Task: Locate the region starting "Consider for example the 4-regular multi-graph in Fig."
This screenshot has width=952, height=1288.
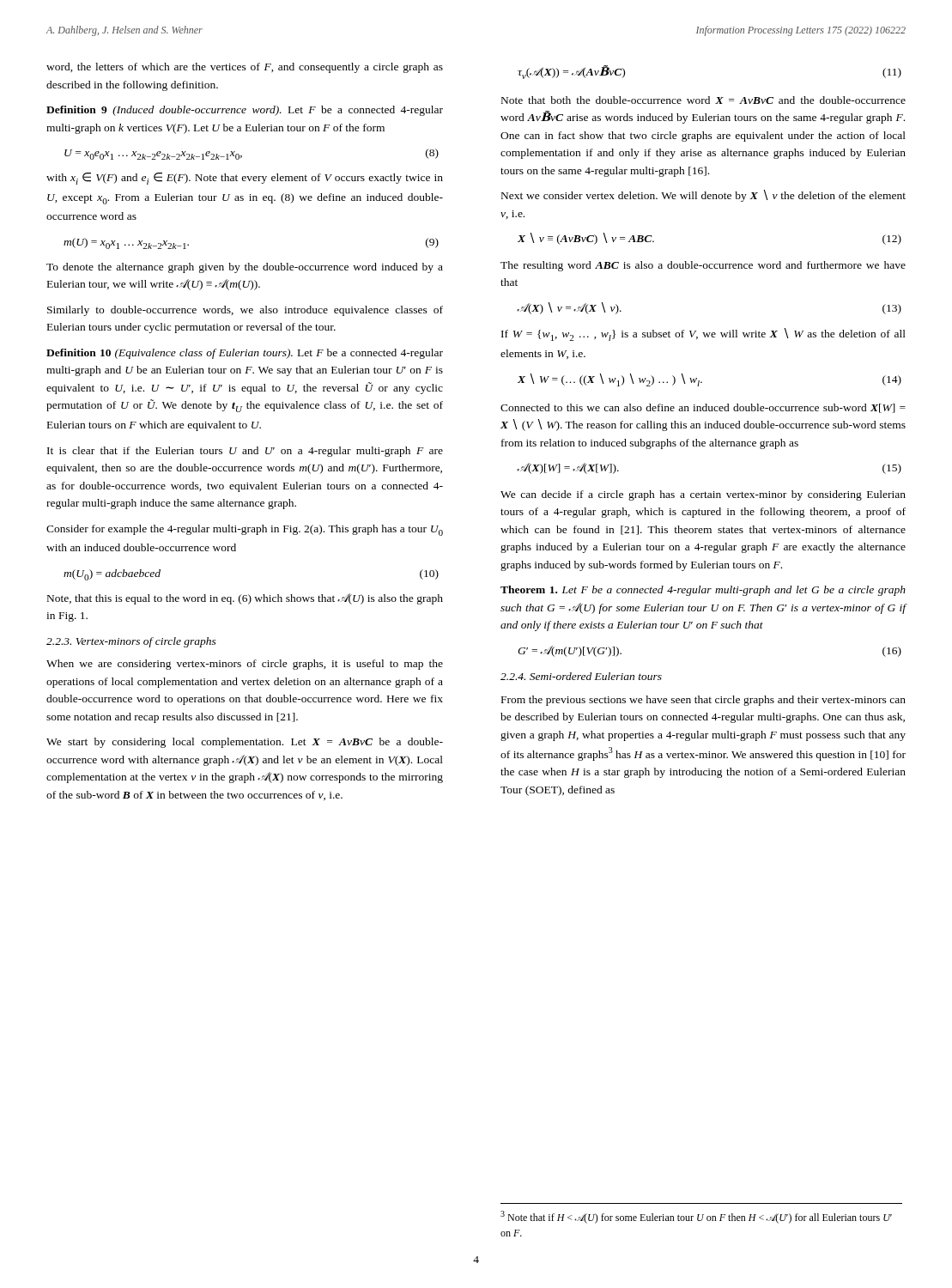Action: coord(245,538)
